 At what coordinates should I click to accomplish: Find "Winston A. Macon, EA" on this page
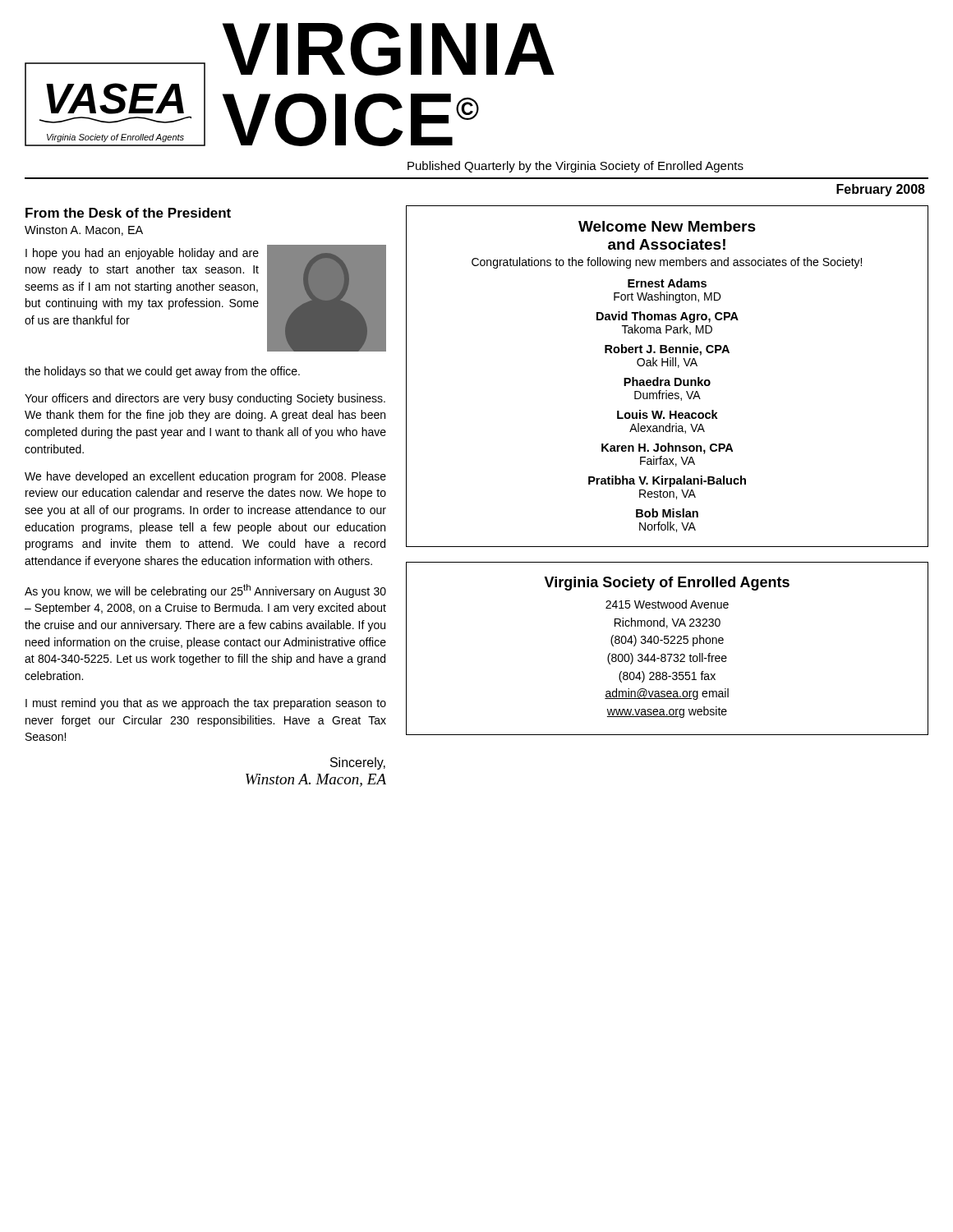pos(84,230)
